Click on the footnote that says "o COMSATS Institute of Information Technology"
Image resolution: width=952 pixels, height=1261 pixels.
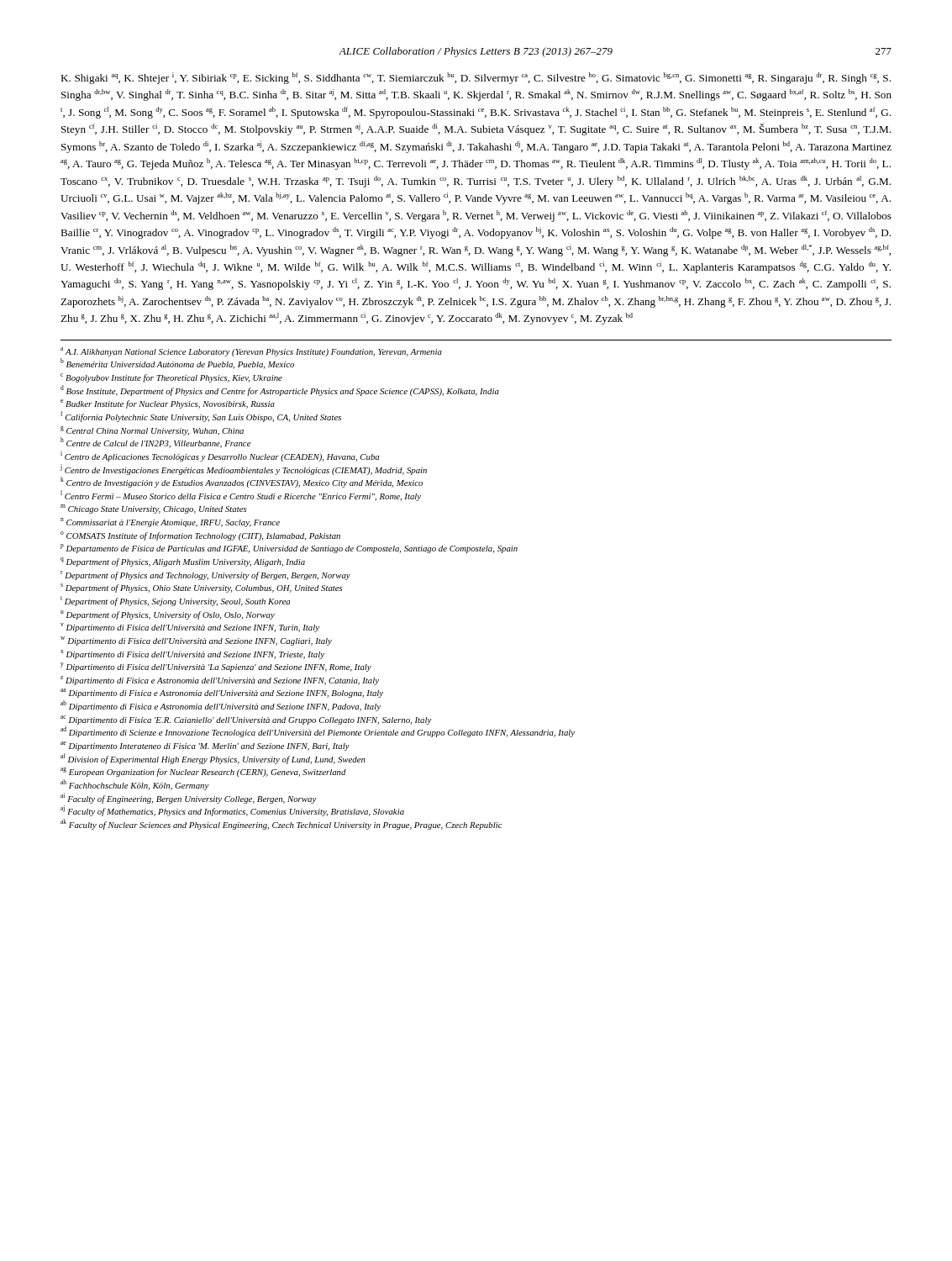pyautogui.click(x=201, y=535)
